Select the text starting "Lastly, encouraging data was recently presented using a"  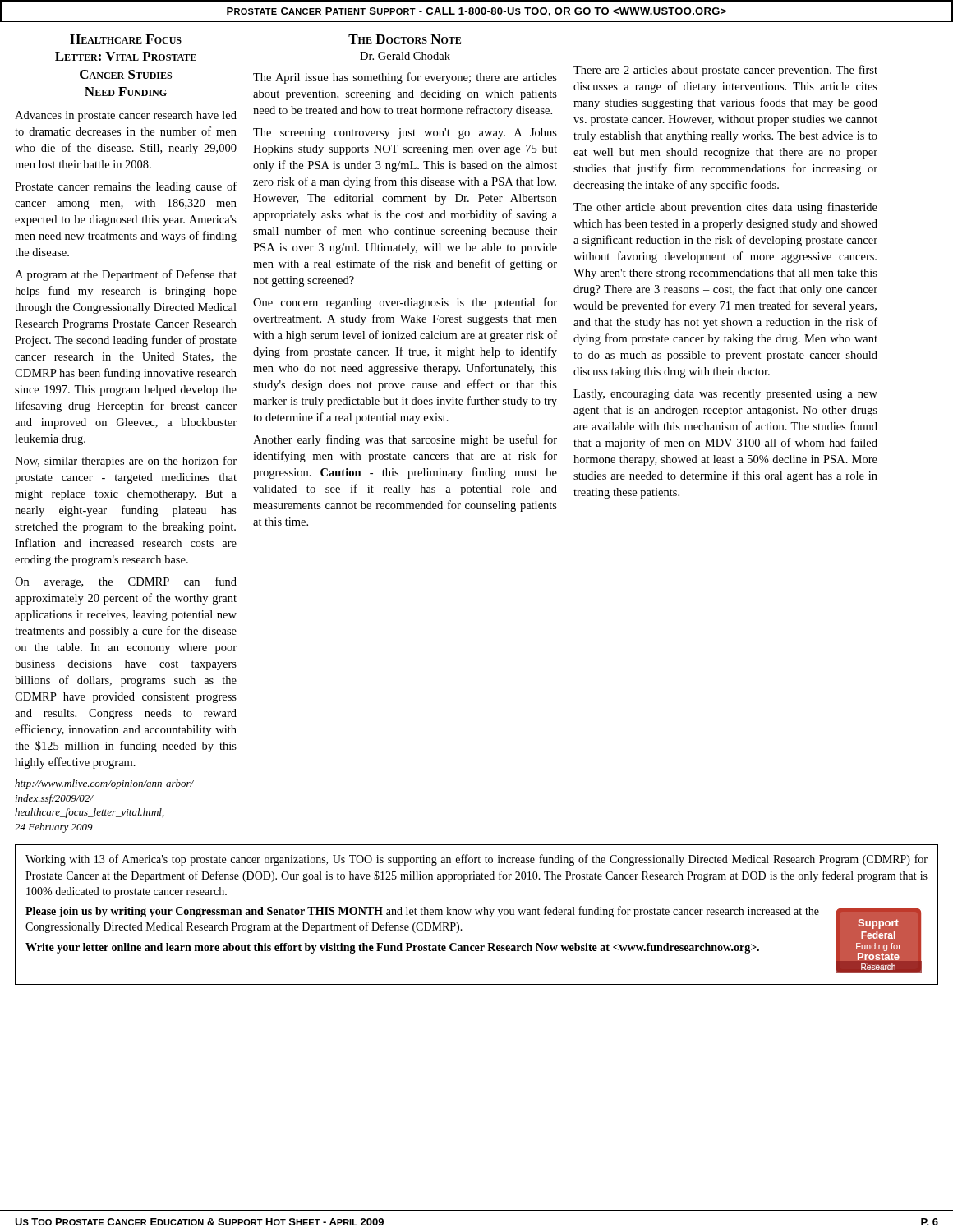click(x=725, y=443)
